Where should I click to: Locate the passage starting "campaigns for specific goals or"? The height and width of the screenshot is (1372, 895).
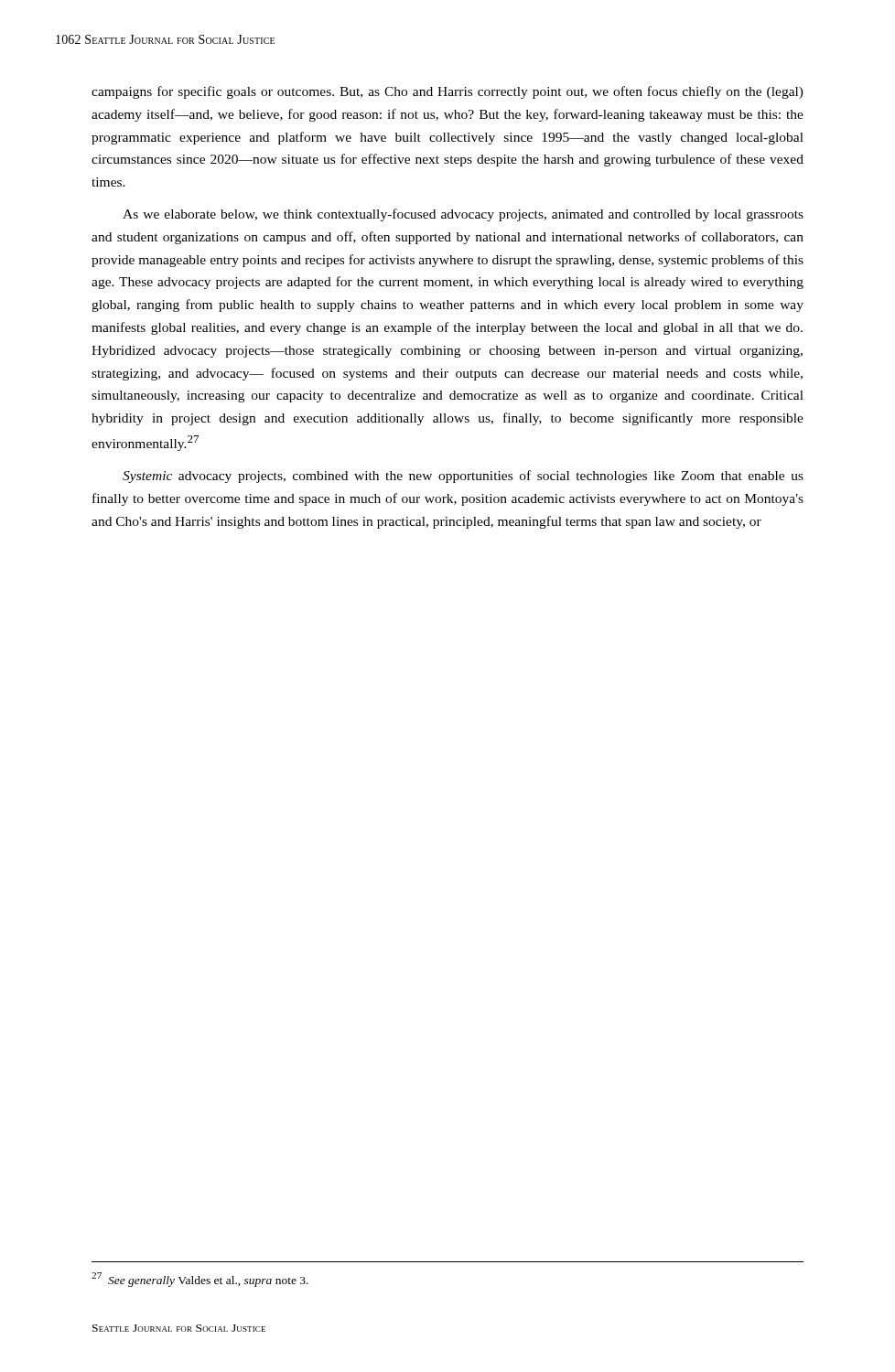pos(448,136)
